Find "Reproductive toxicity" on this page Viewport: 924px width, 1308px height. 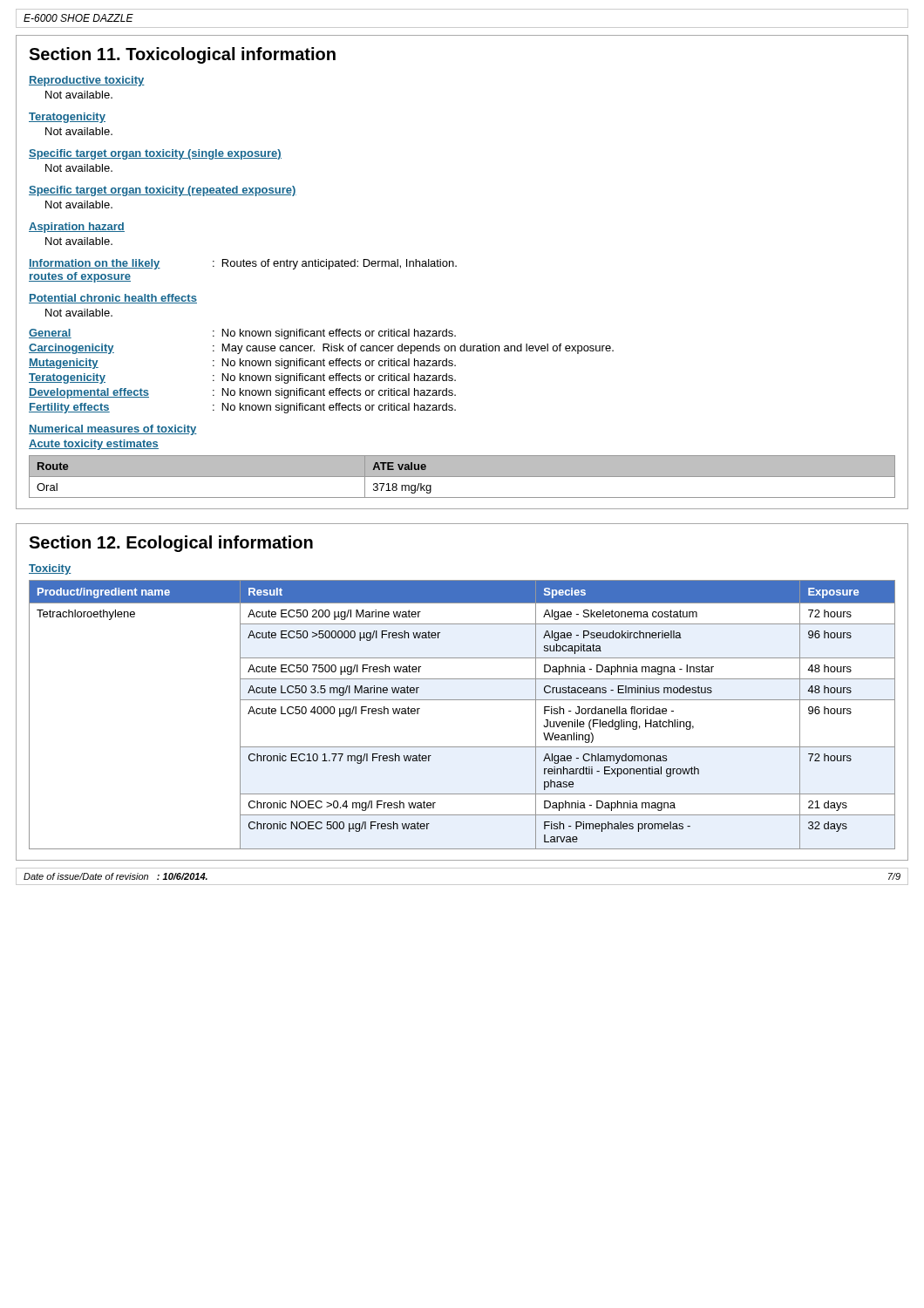point(87,81)
